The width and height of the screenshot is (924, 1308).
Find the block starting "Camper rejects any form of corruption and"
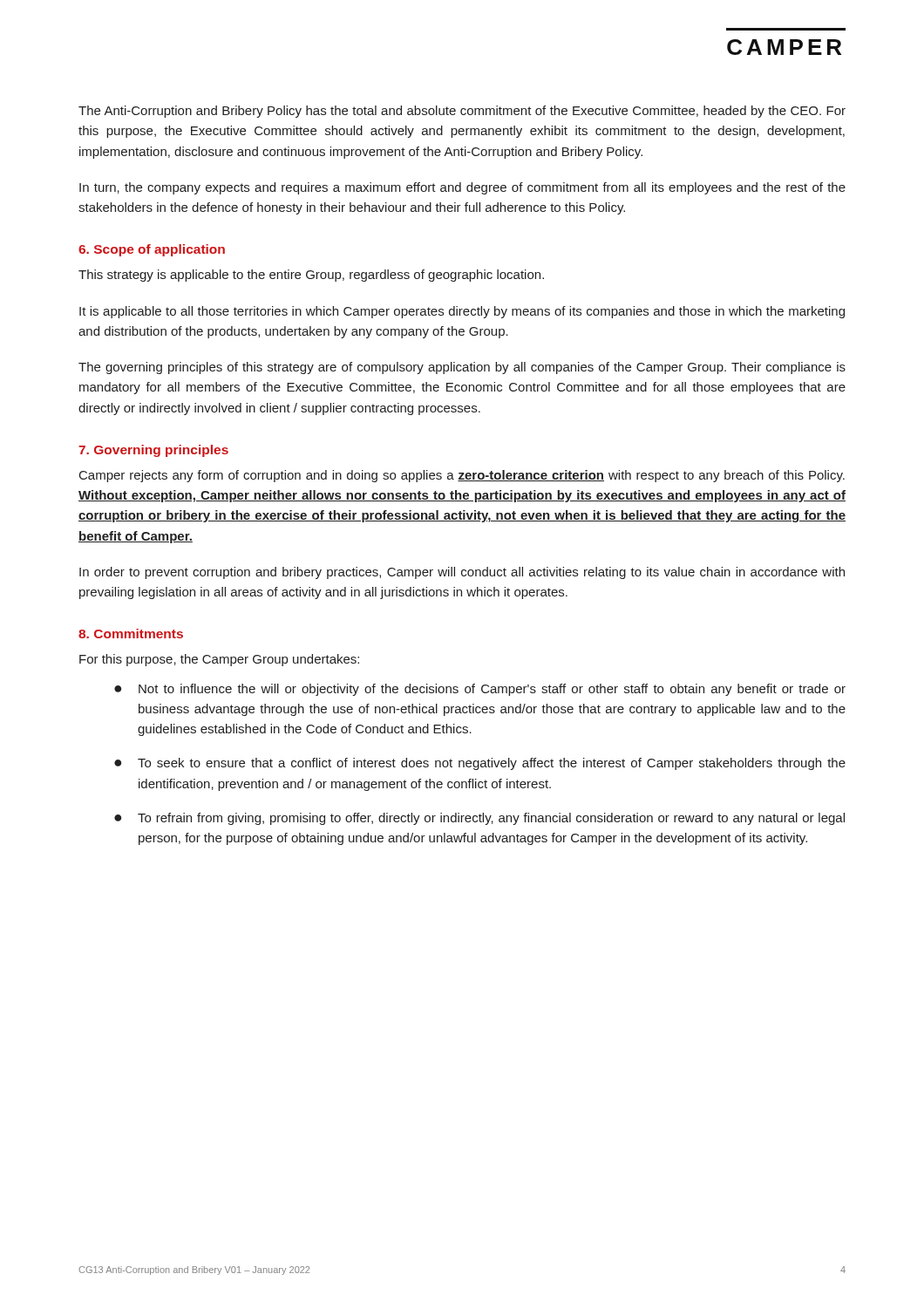click(x=462, y=505)
